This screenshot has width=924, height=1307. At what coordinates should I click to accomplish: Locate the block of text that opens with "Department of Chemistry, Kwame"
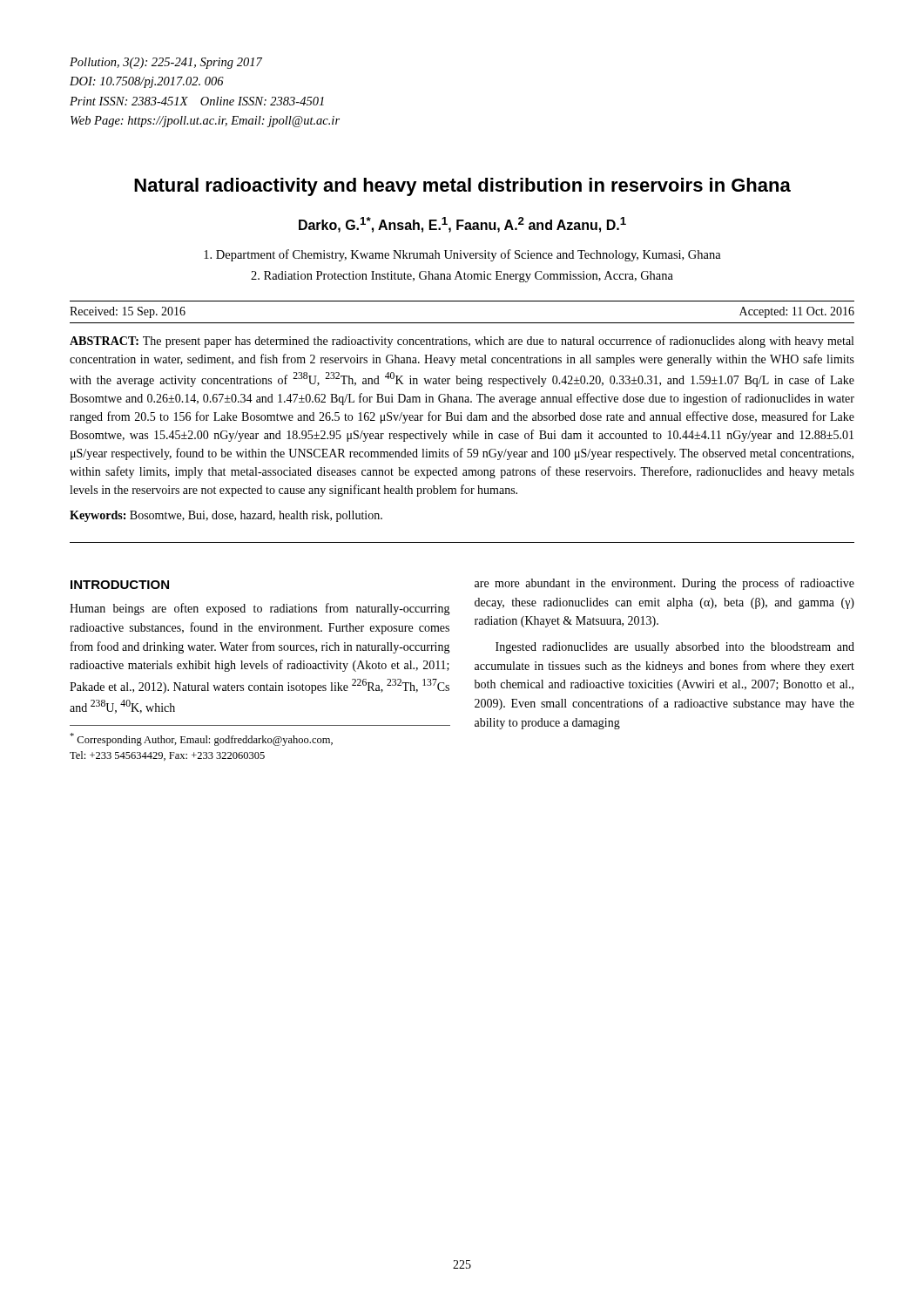coord(462,265)
